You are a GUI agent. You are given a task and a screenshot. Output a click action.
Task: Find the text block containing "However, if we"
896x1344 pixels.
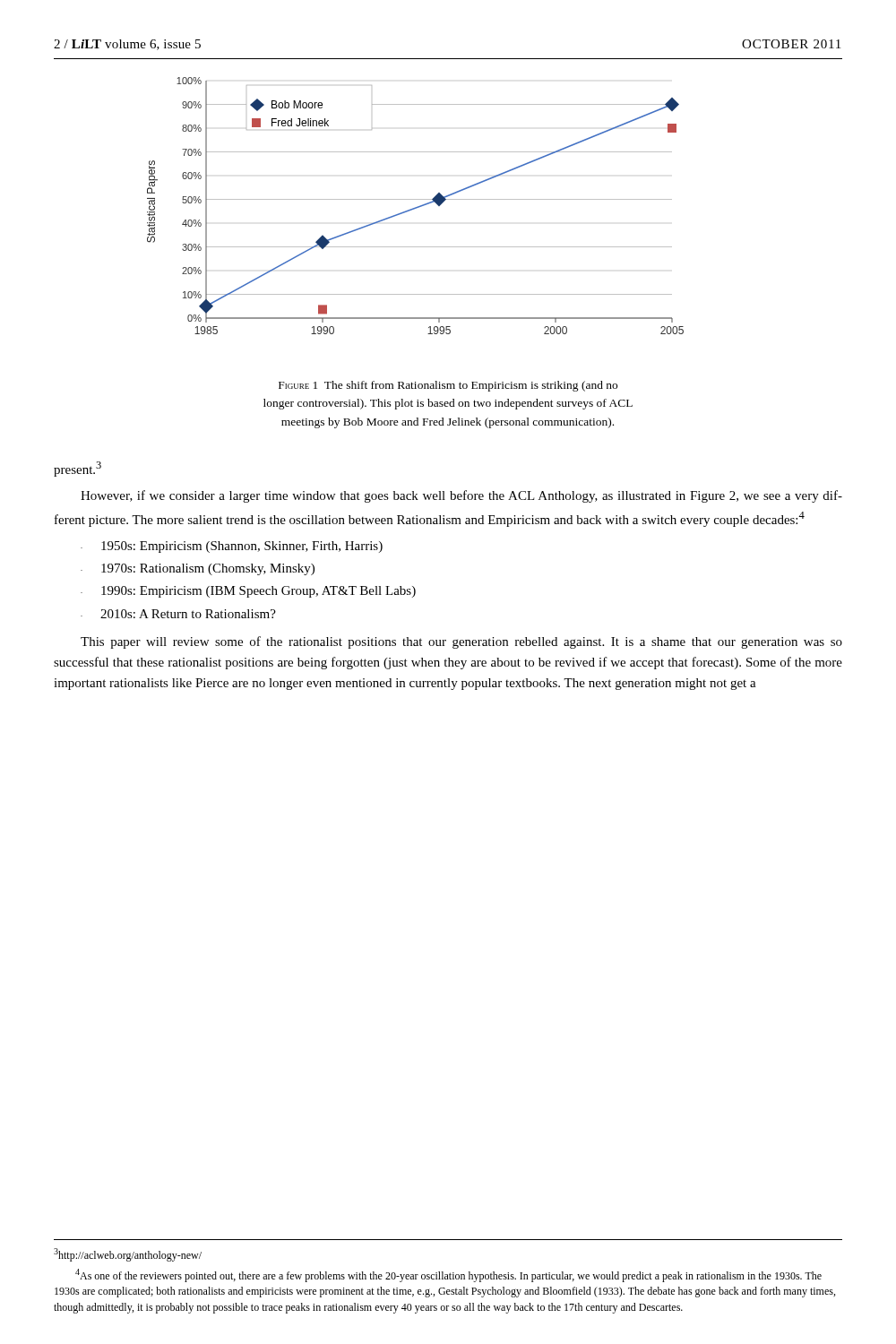[448, 507]
